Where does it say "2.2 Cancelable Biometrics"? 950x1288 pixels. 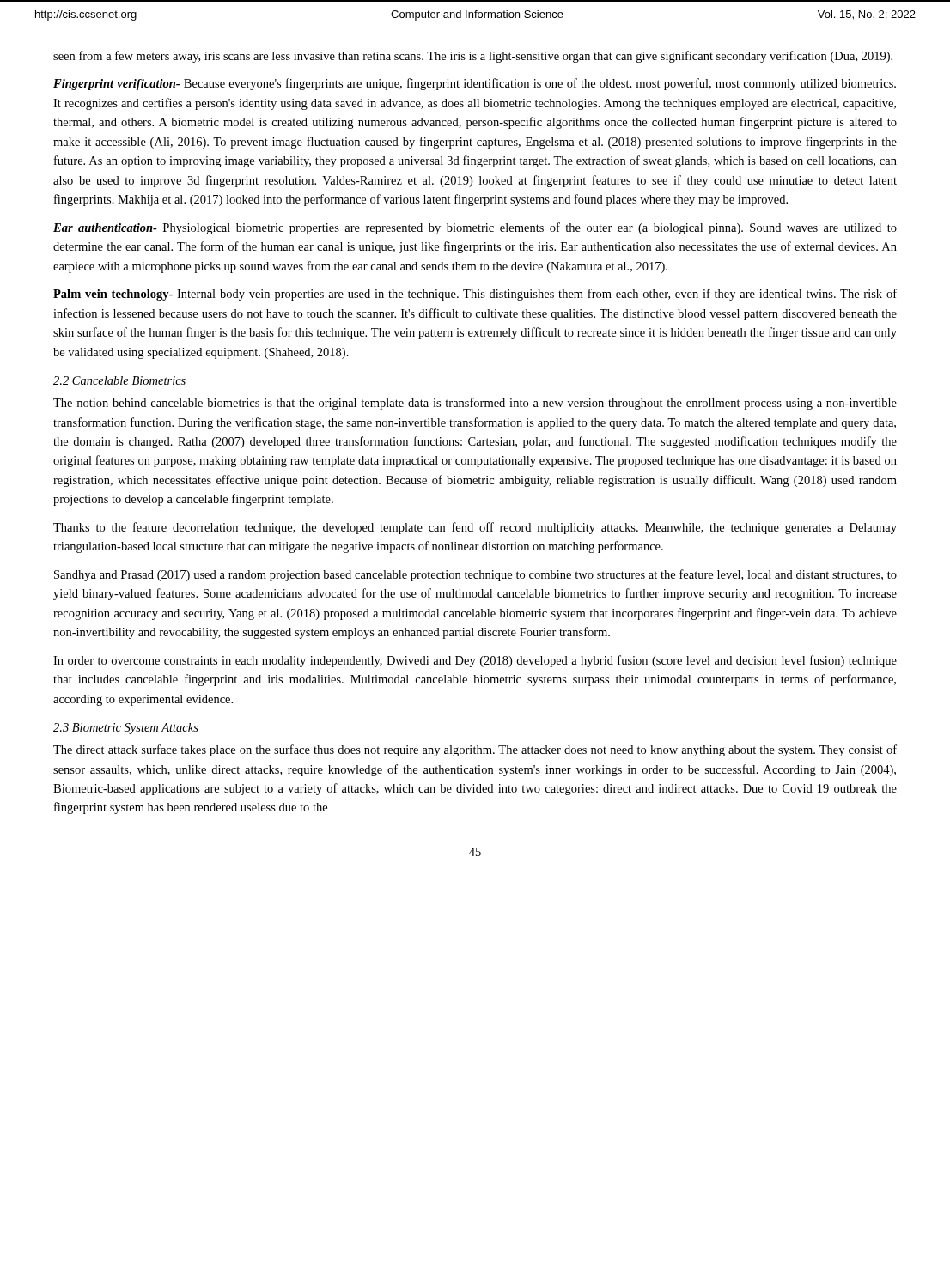click(x=120, y=380)
